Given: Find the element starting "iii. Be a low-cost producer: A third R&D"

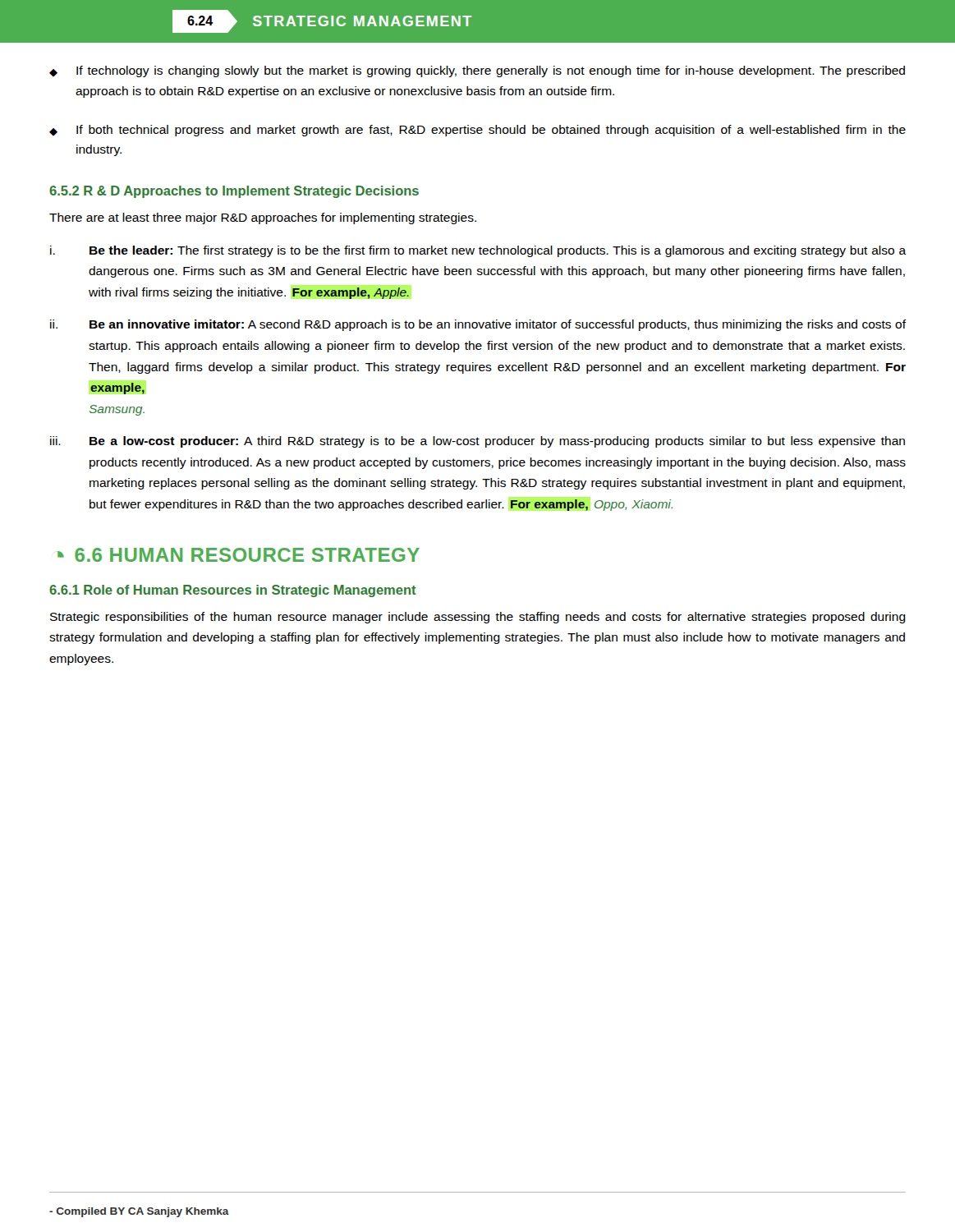Looking at the screenshot, I should pyautogui.click(x=478, y=473).
